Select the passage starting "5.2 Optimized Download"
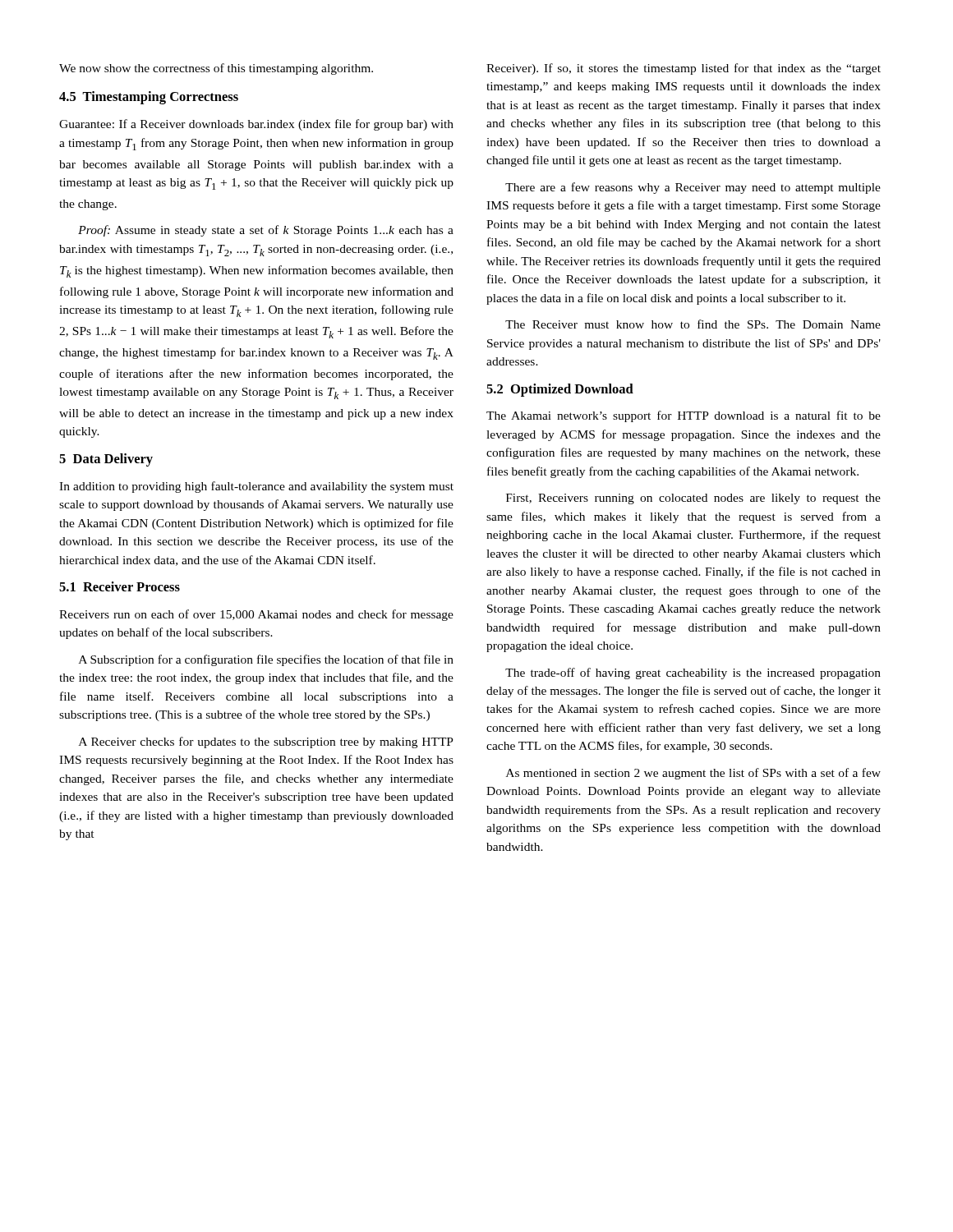This screenshot has height=1232, width=953. (x=560, y=390)
